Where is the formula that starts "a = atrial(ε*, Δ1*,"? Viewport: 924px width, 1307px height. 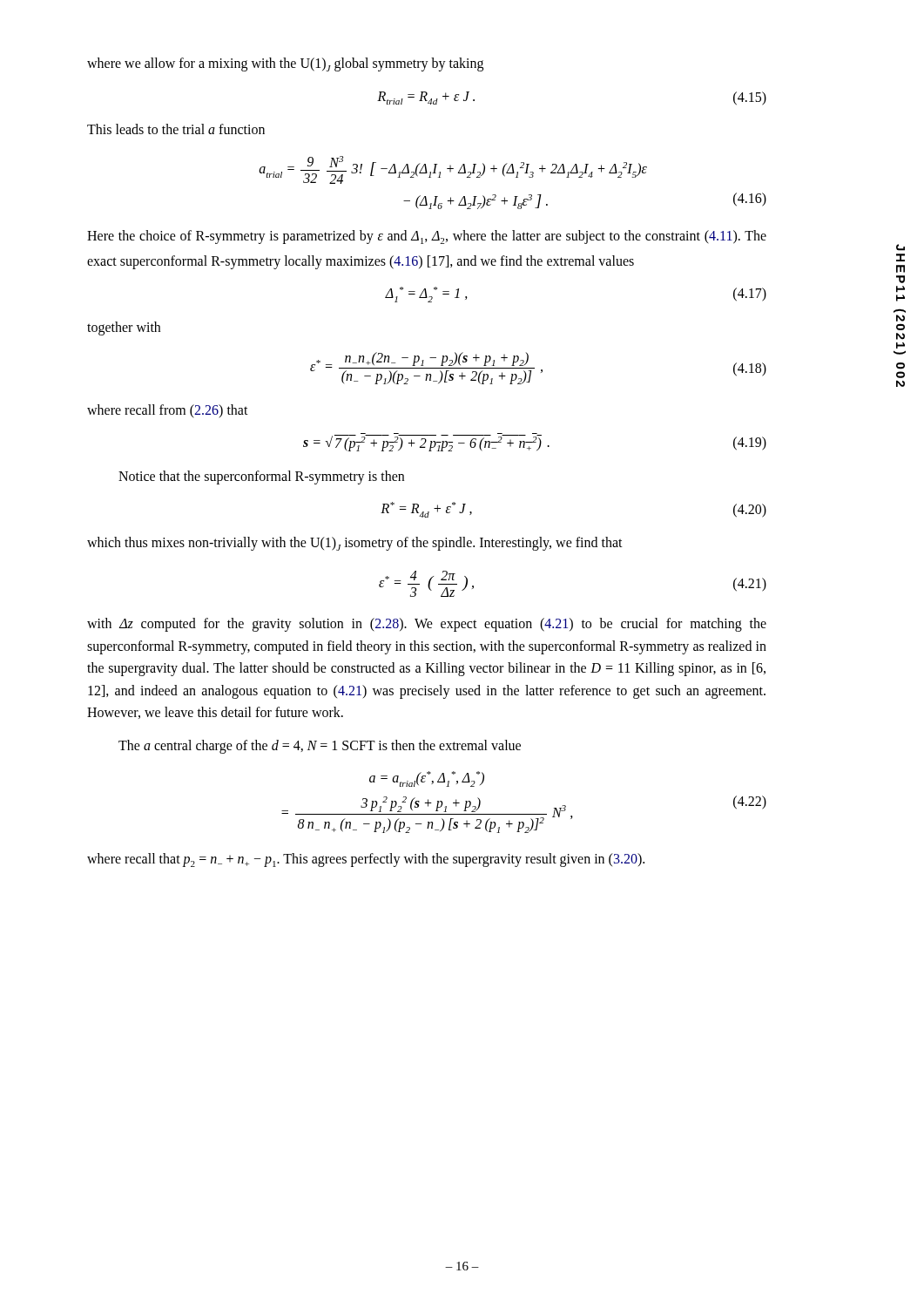click(x=427, y=801)
